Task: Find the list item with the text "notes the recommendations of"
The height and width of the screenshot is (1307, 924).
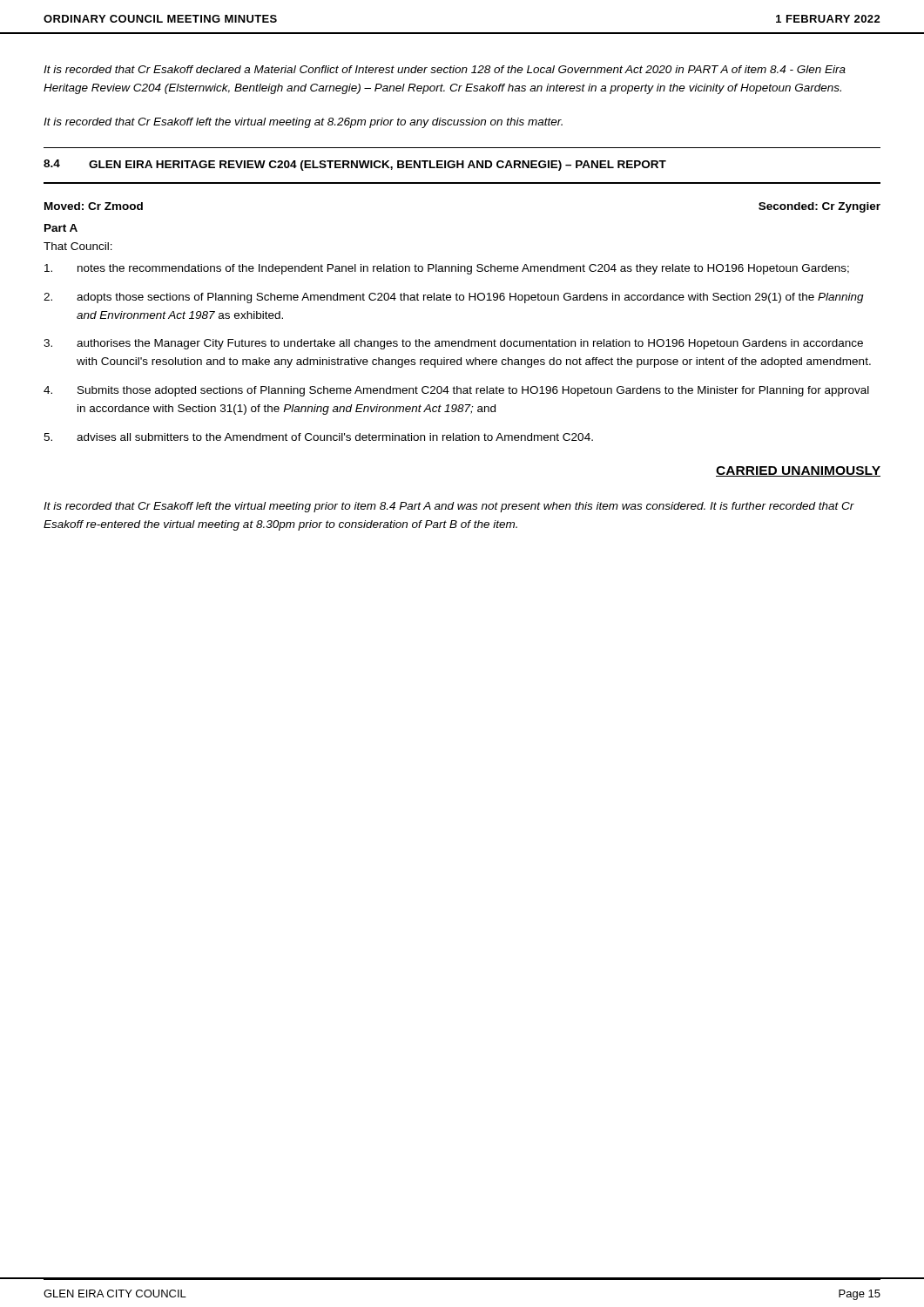Action: [x=462, y=268]
